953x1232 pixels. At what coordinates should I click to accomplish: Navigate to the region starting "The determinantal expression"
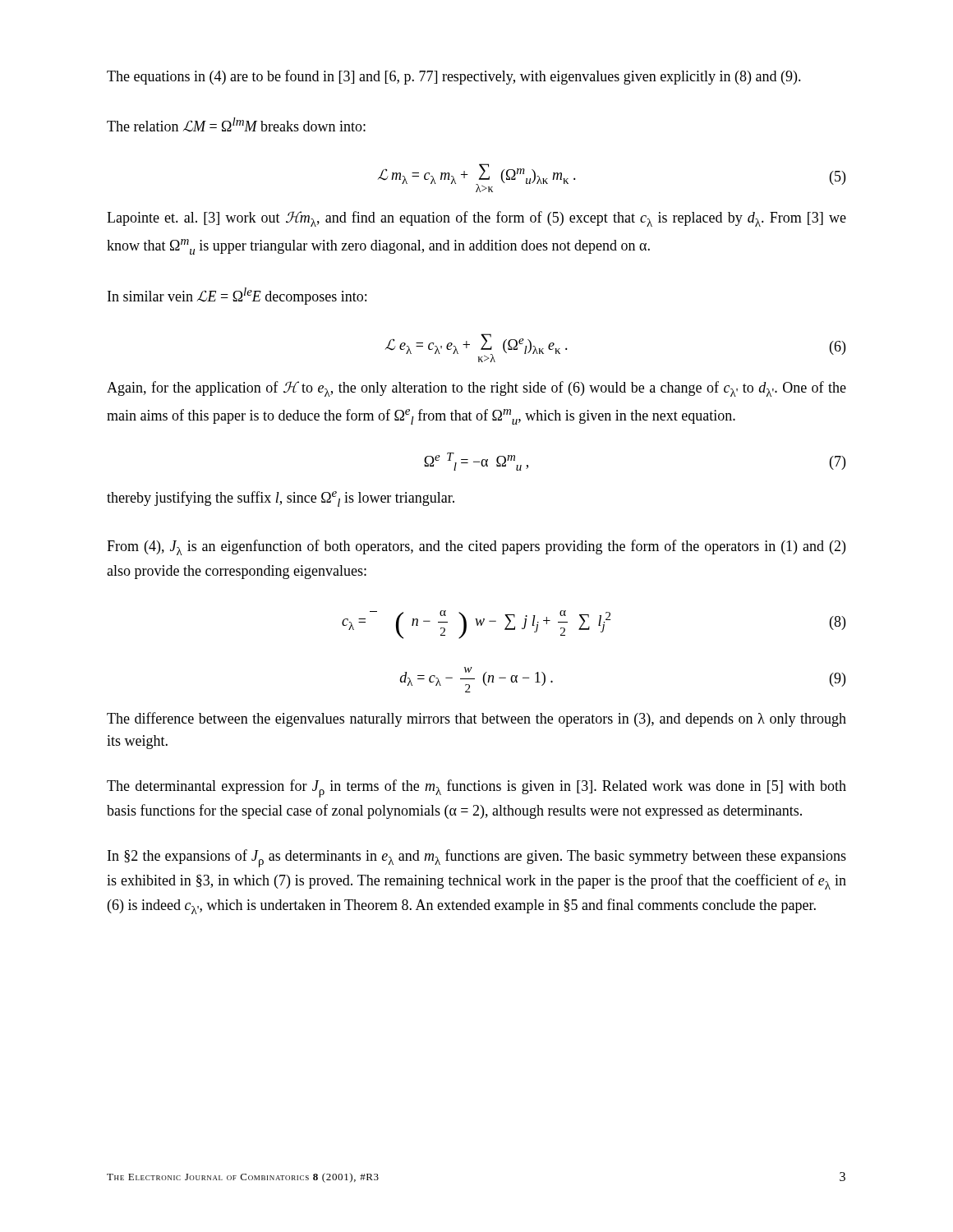[x=476, y=798]
